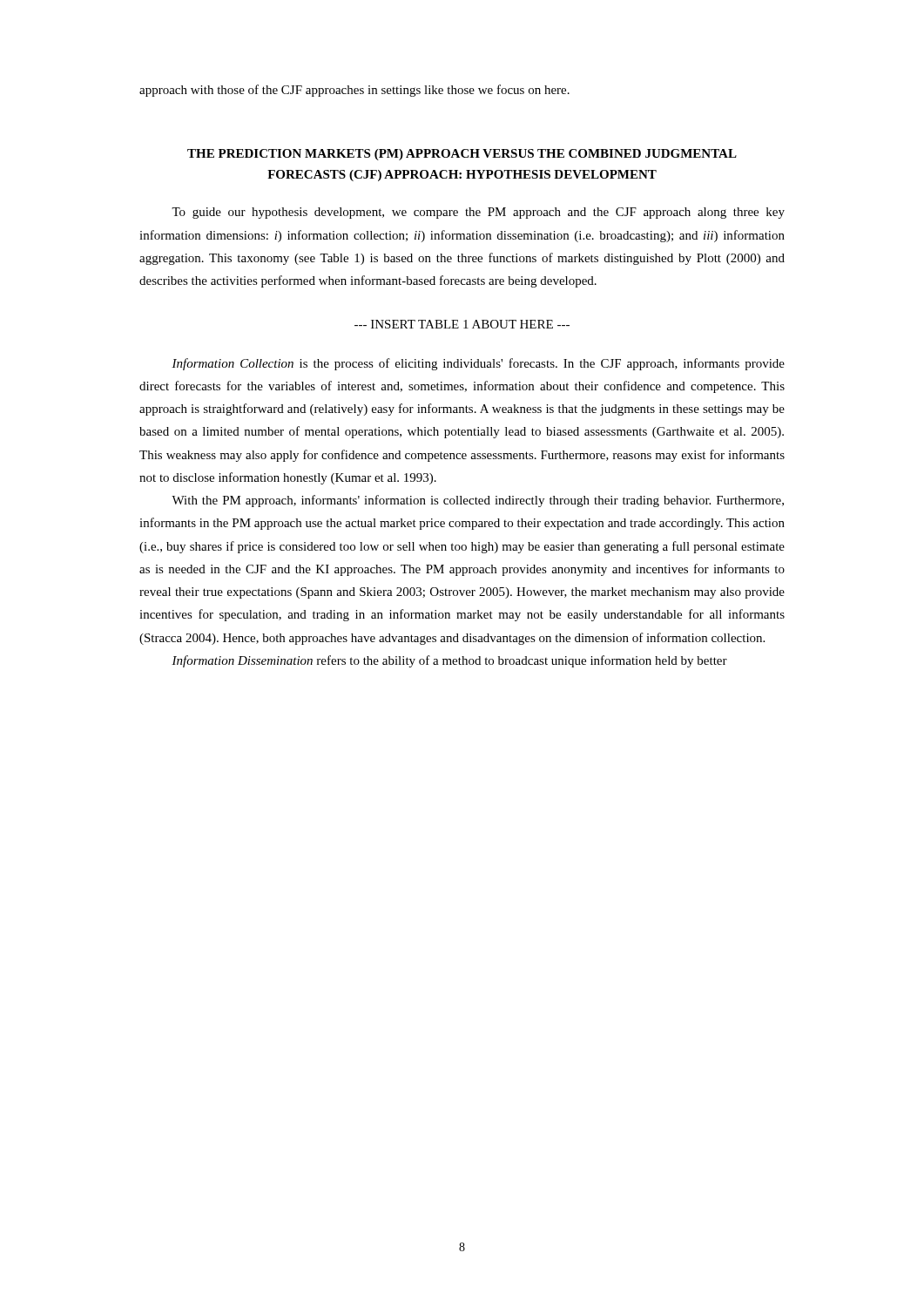Click on the region starting "Information Dissemination refers to"
The height and width of the screenshot is (1307, 924).
coord(462,660)
